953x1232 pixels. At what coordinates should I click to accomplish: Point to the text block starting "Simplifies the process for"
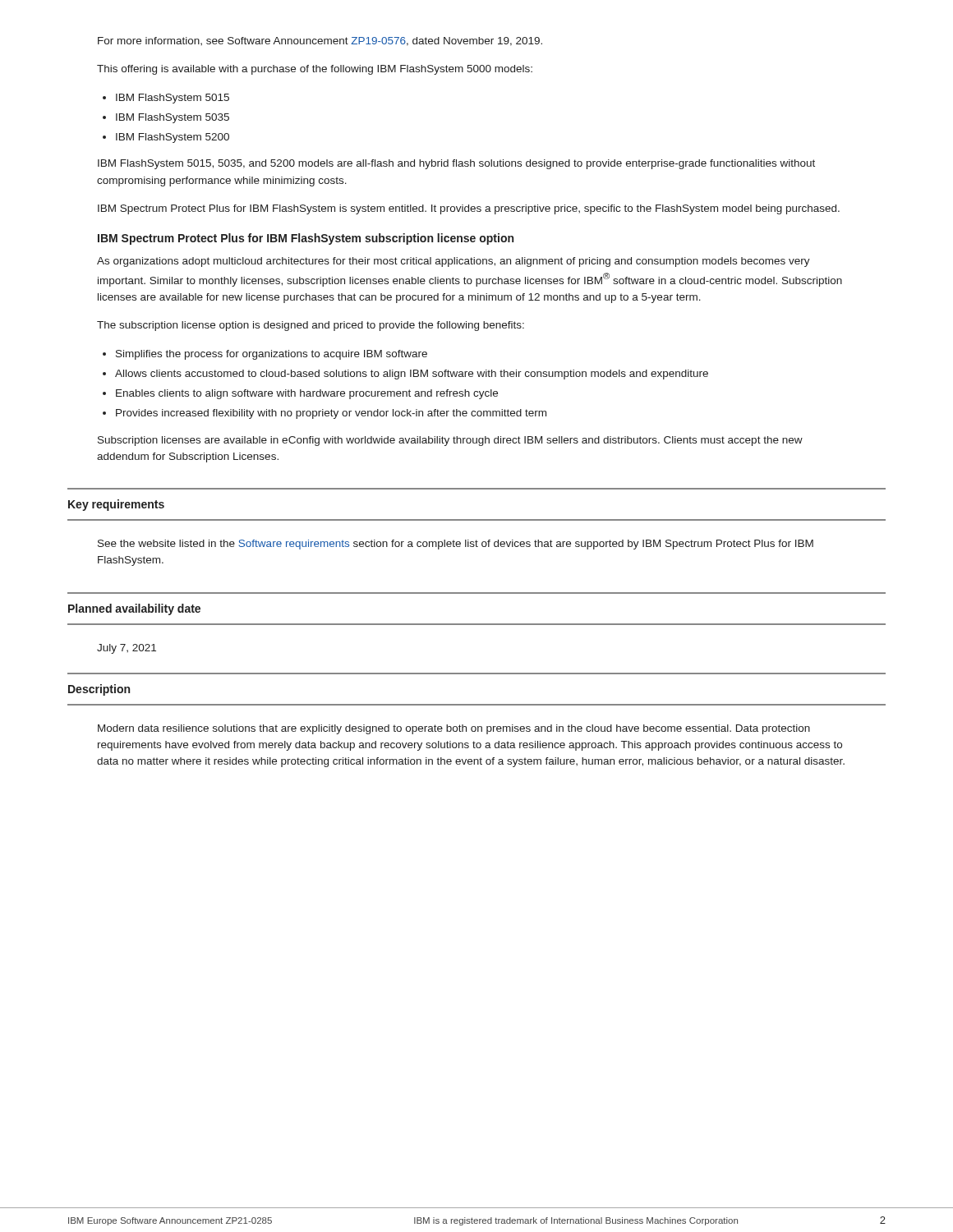pyautogui.click(x=271, y=353)
